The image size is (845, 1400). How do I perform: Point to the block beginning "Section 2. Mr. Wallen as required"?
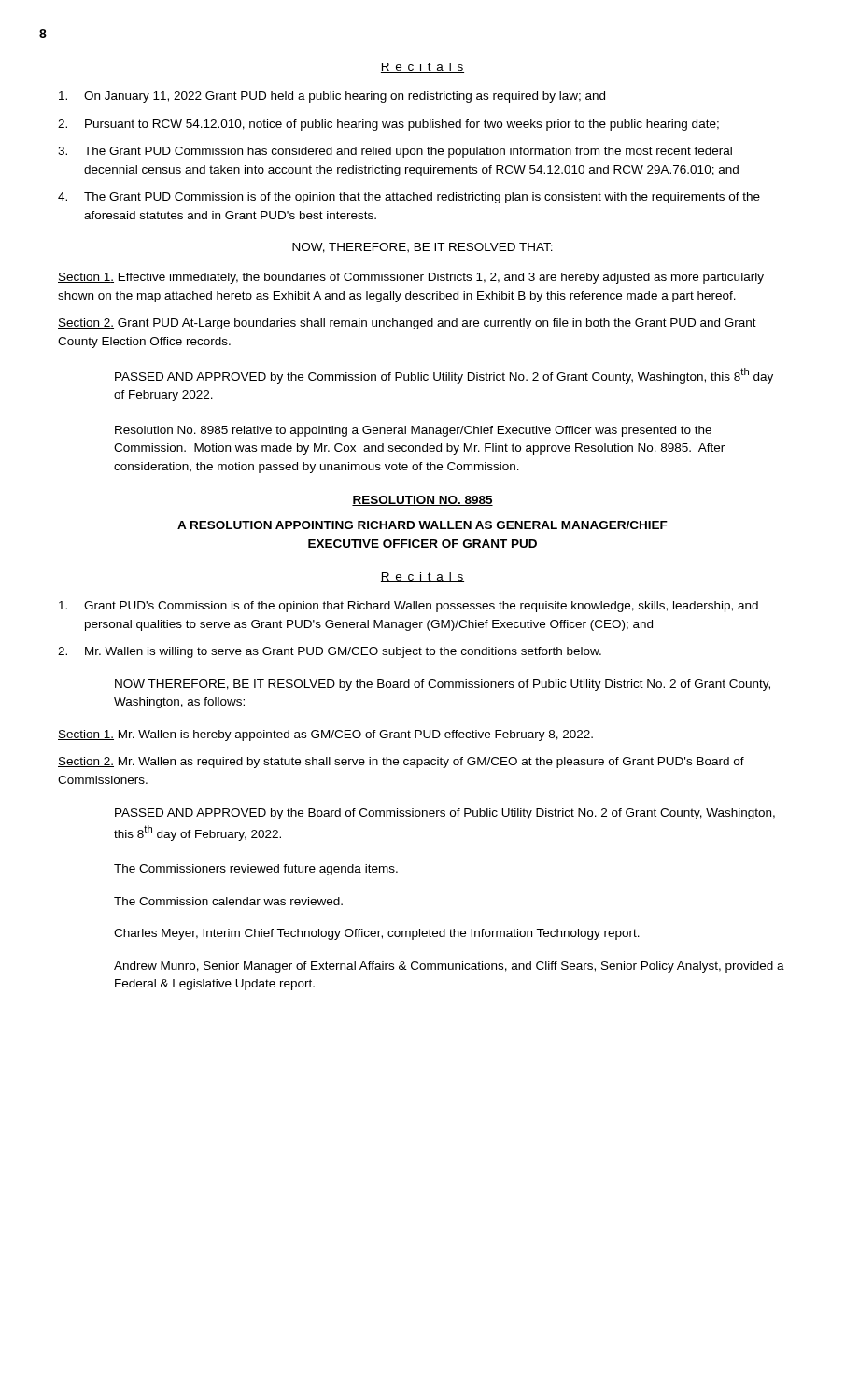point(401,771)
